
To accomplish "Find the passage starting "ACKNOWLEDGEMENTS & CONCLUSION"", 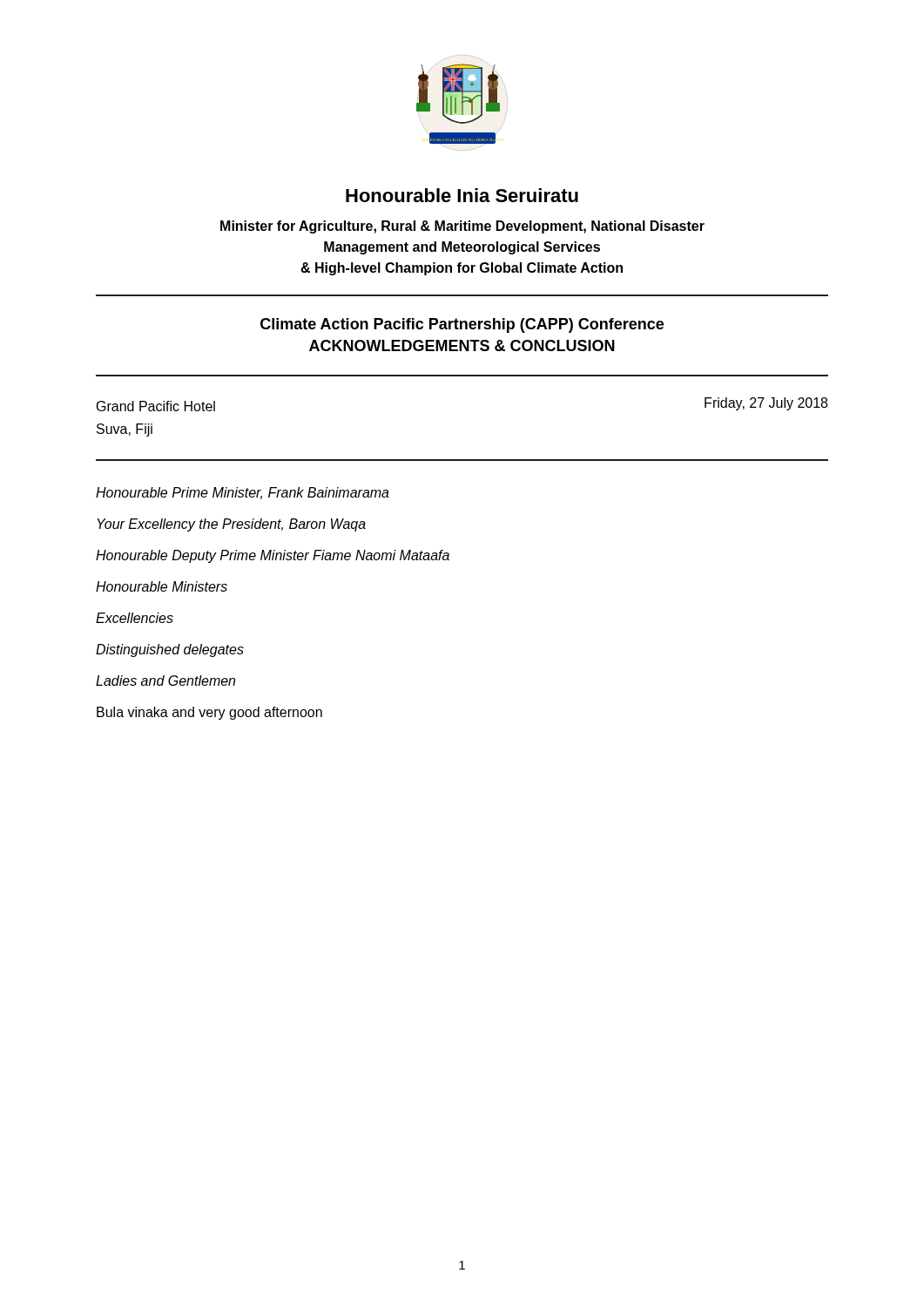I will [x=462, y=346].
